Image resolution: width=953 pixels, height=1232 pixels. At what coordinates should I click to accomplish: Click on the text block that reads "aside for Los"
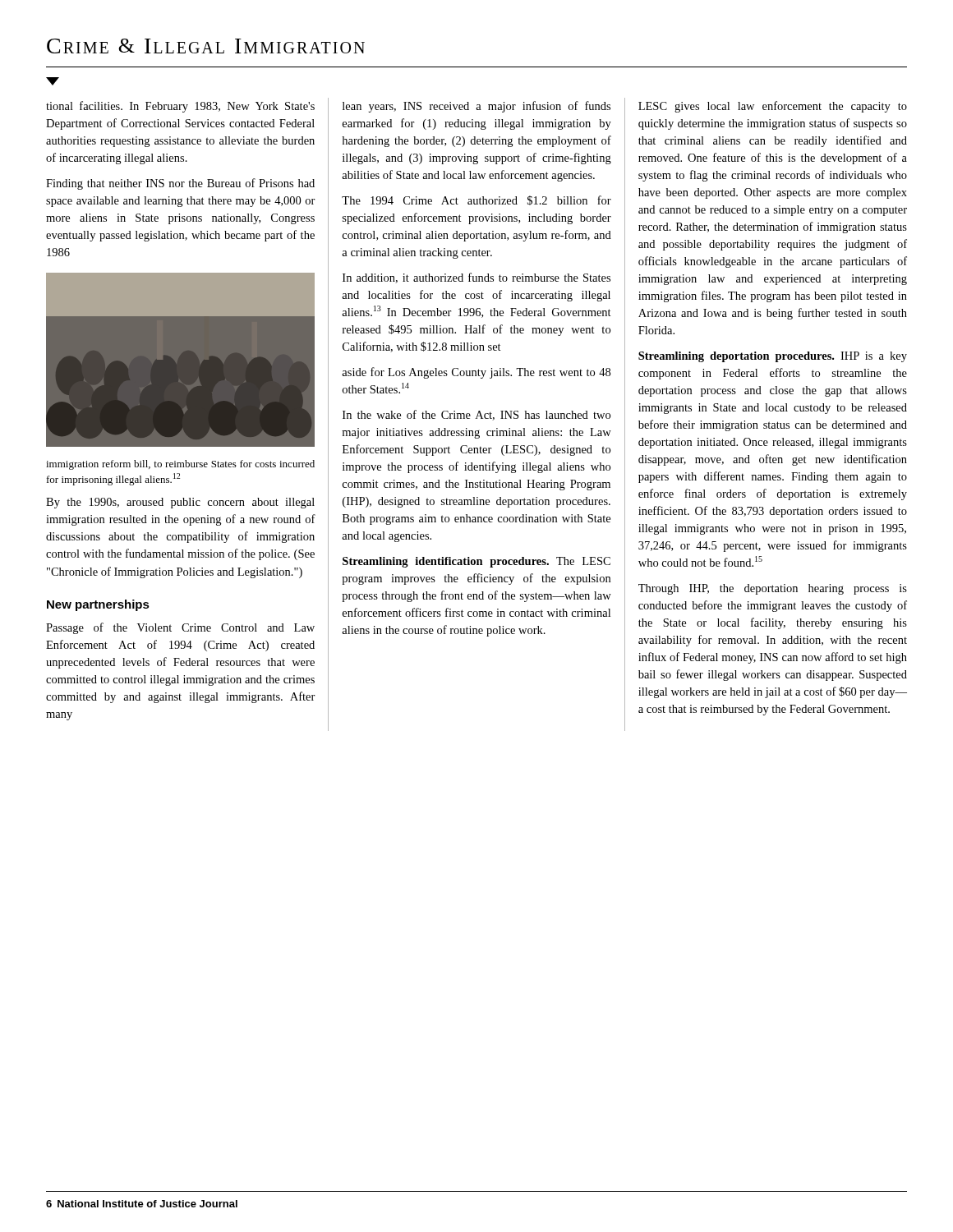476,381
